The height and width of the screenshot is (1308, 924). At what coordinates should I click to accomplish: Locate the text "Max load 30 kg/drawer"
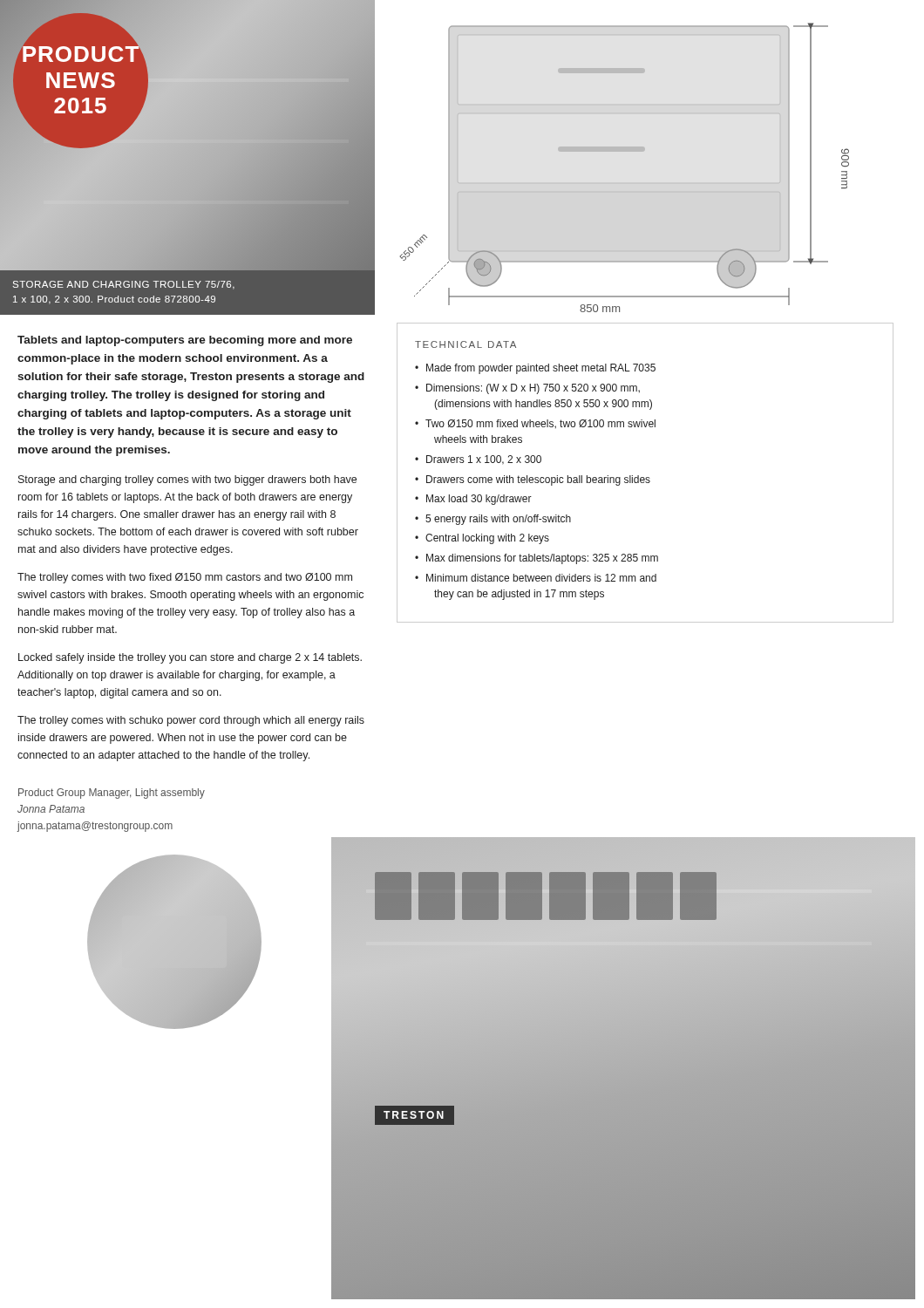click(x=478, y=499)
